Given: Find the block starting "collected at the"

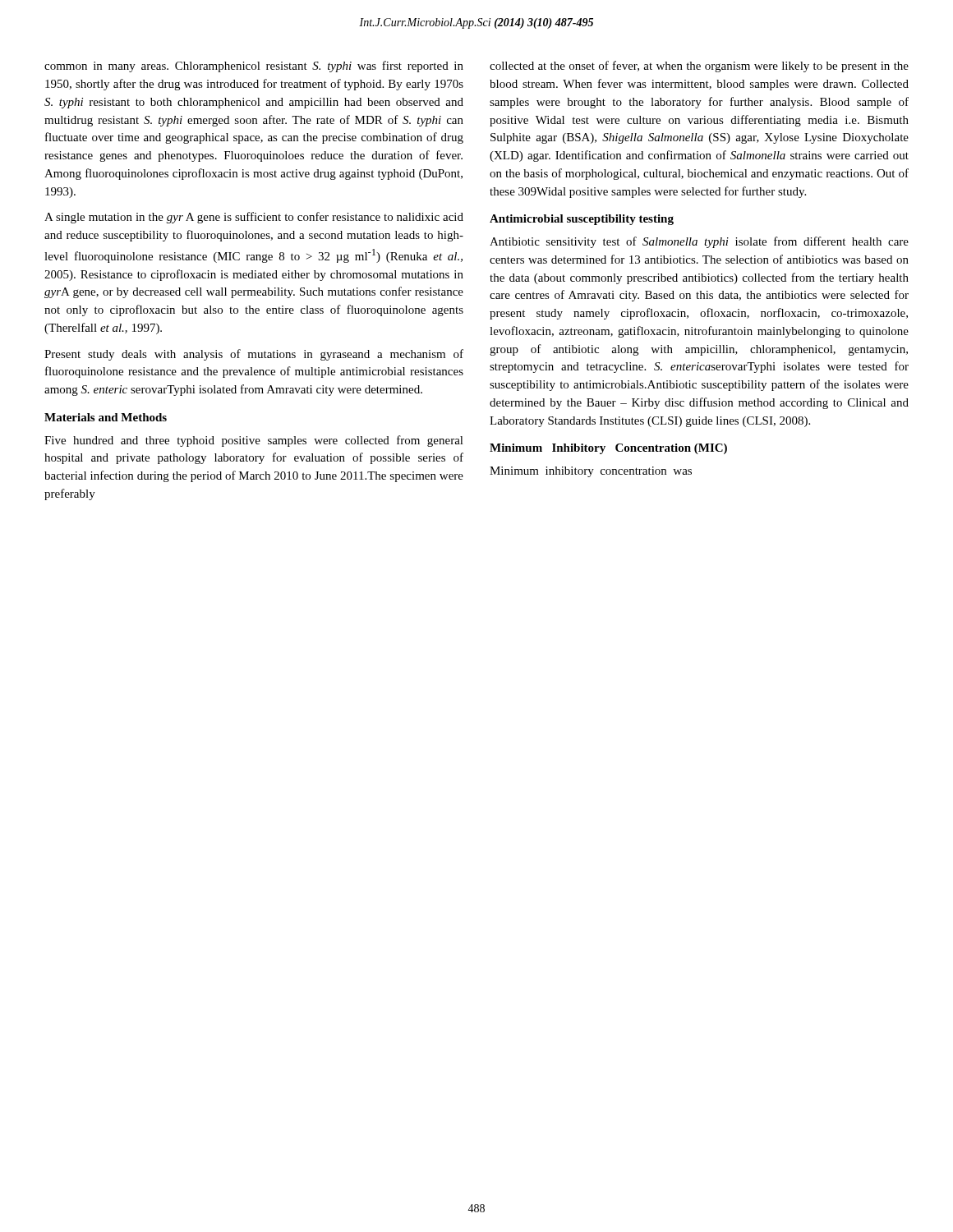Looking at the screenshot, I should coord(699,129).
